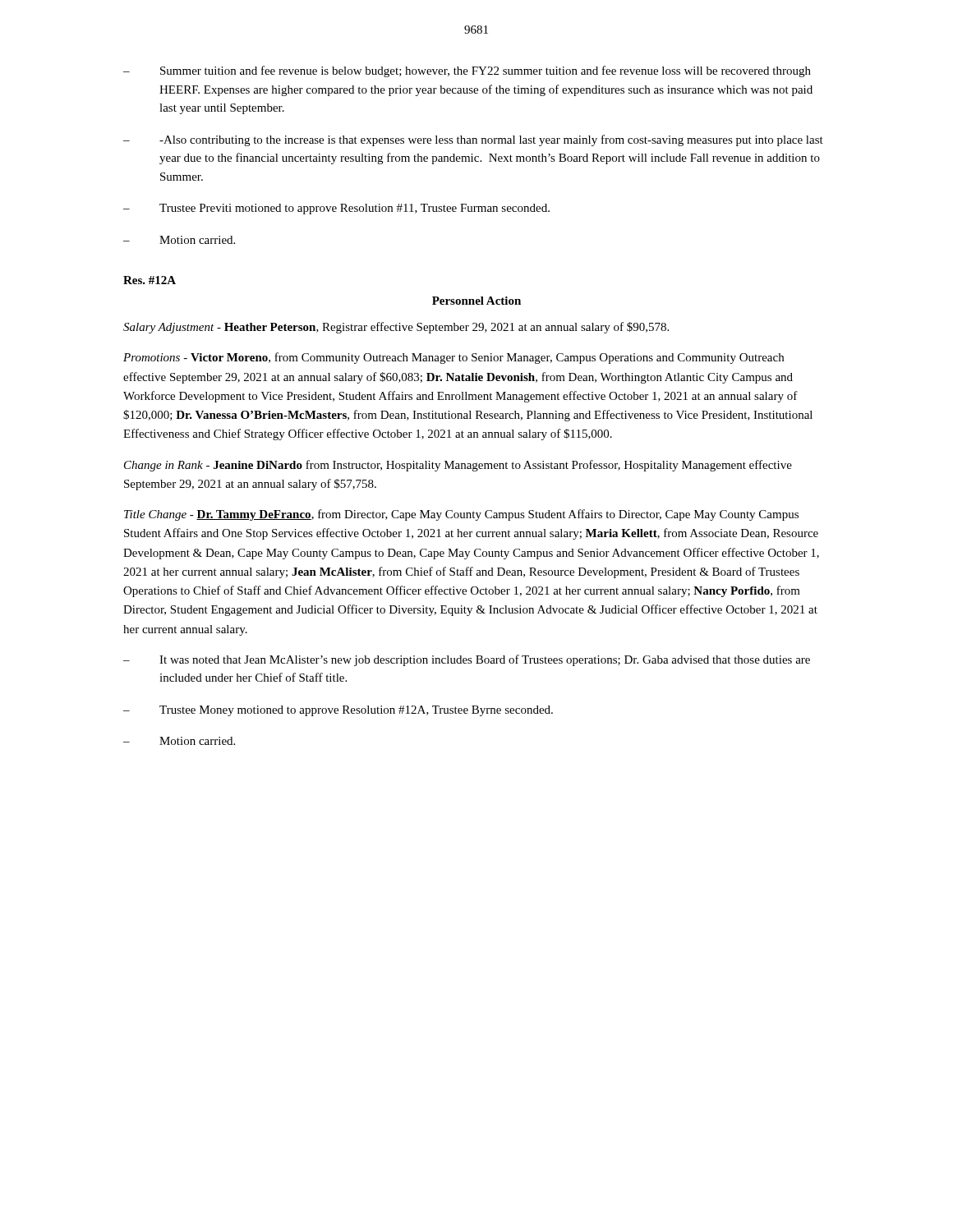
Task: Point to the text starting "– Trustee Money motioned to"
Action: pyautogui.click(x=476, y=710)
